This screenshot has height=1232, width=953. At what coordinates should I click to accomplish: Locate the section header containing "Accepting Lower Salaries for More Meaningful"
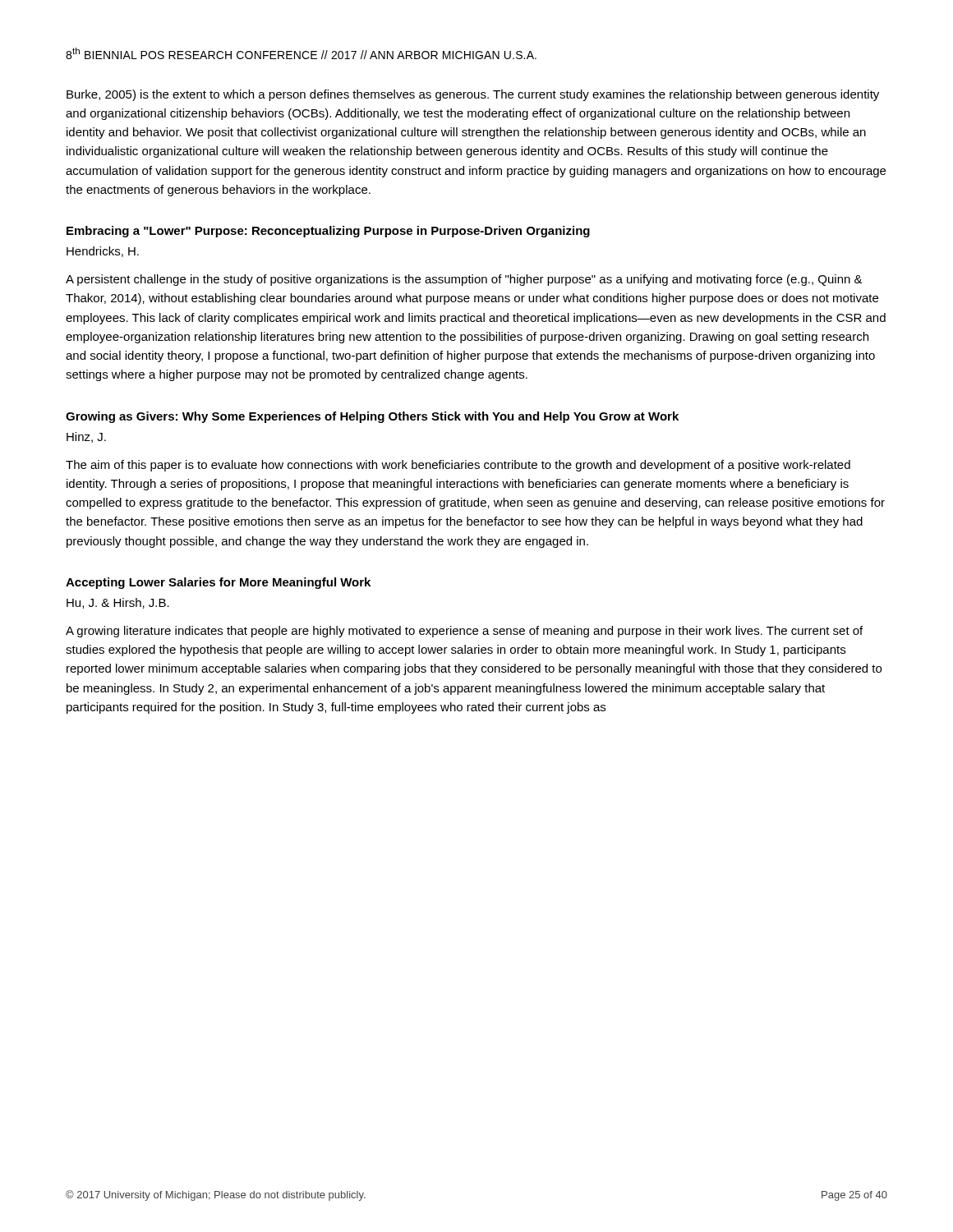tap(218, 582)
